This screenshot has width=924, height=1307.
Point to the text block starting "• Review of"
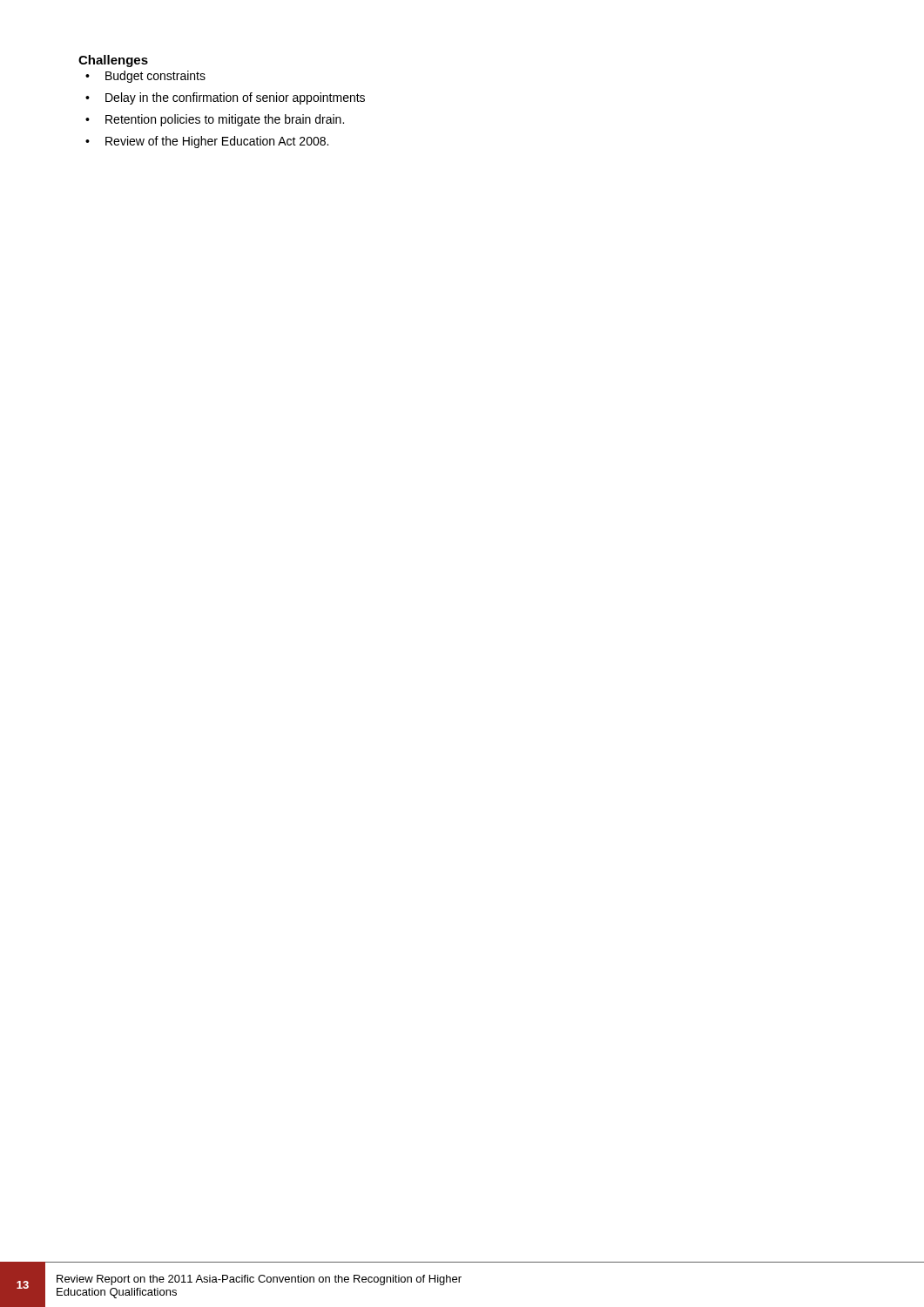click(x=207, y=142)
